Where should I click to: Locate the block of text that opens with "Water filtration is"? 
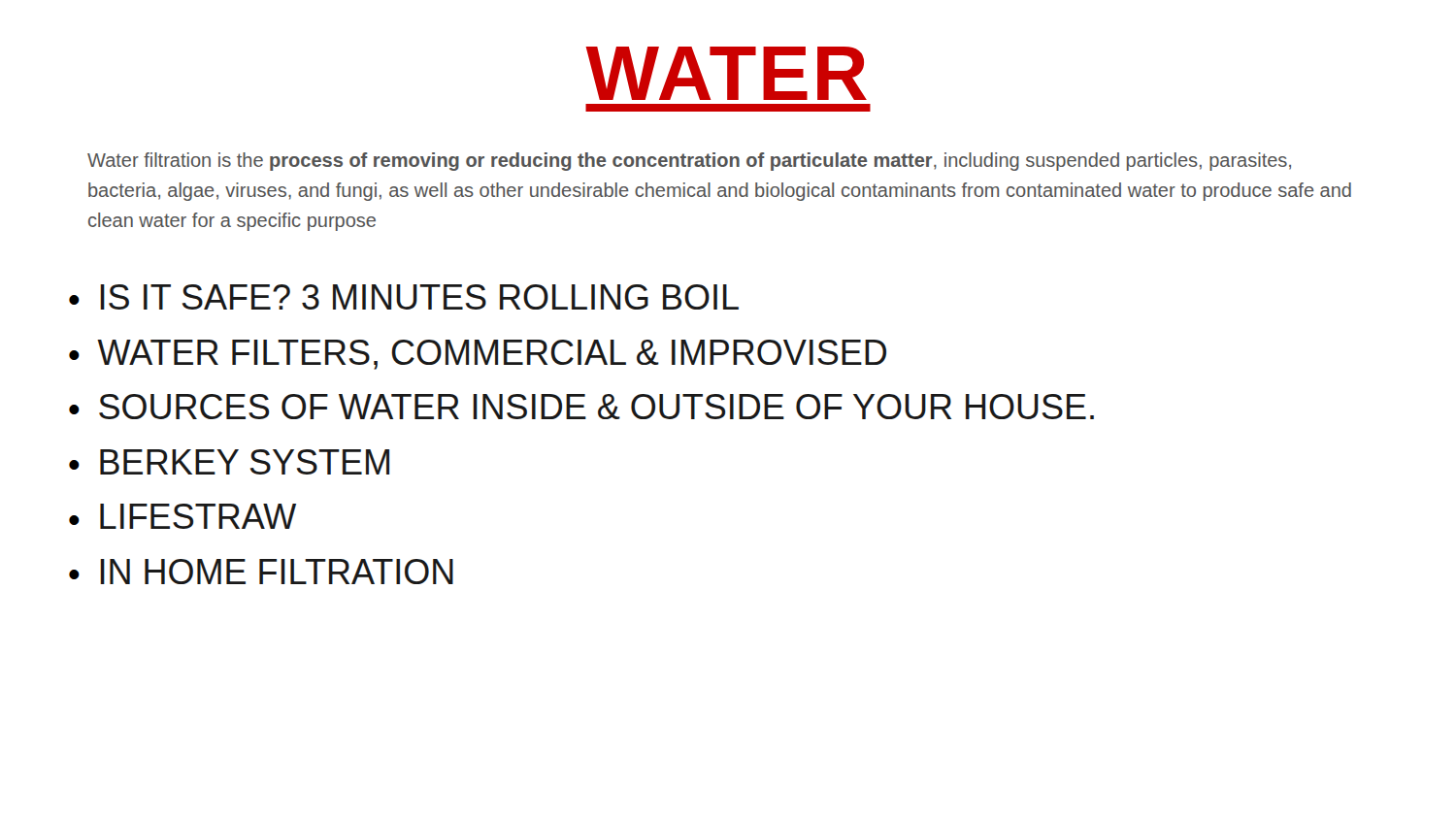[x=720, y=190]
